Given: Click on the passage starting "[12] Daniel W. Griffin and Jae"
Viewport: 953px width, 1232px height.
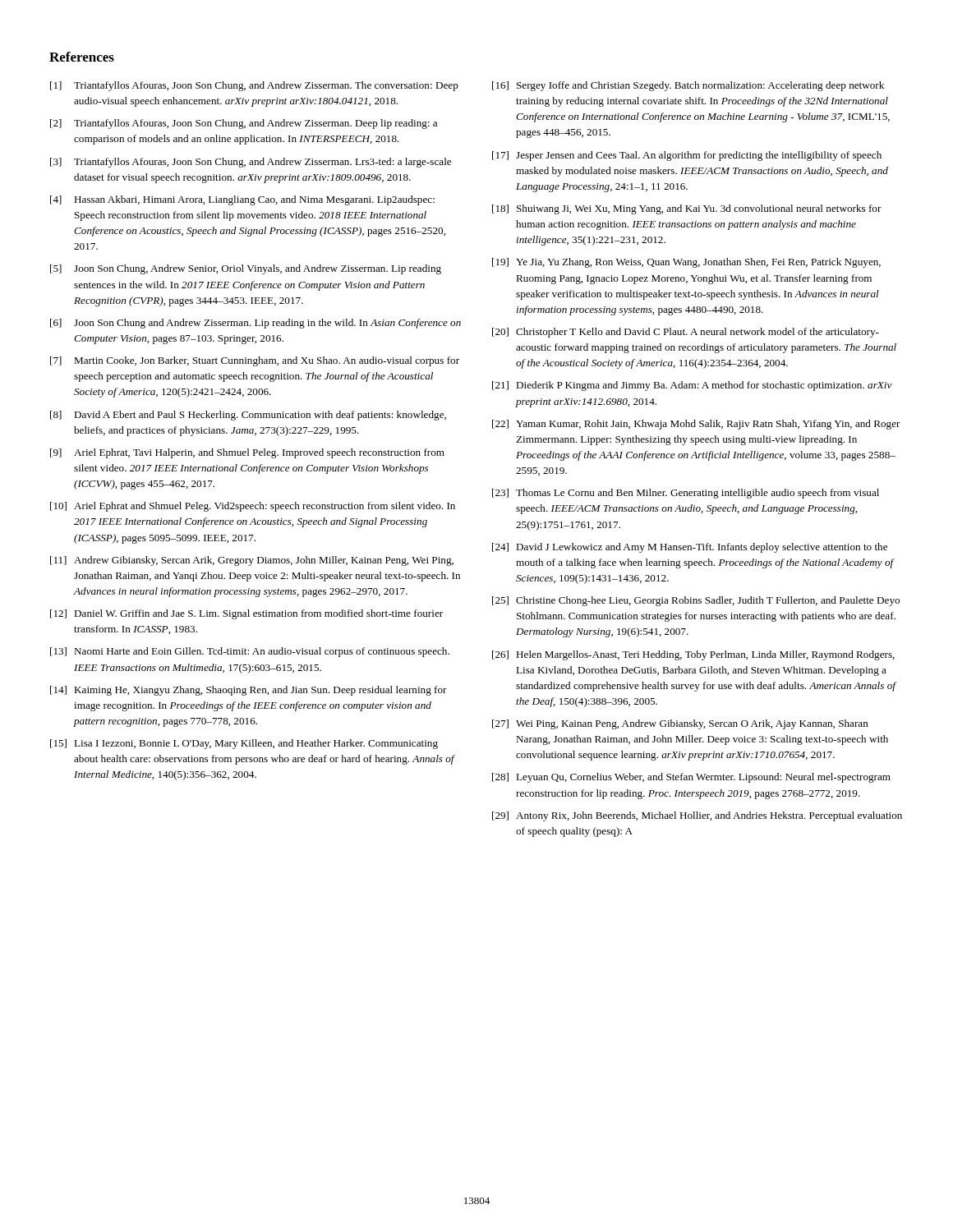Looking at the screenshot, I should click(x=255, y=621).
